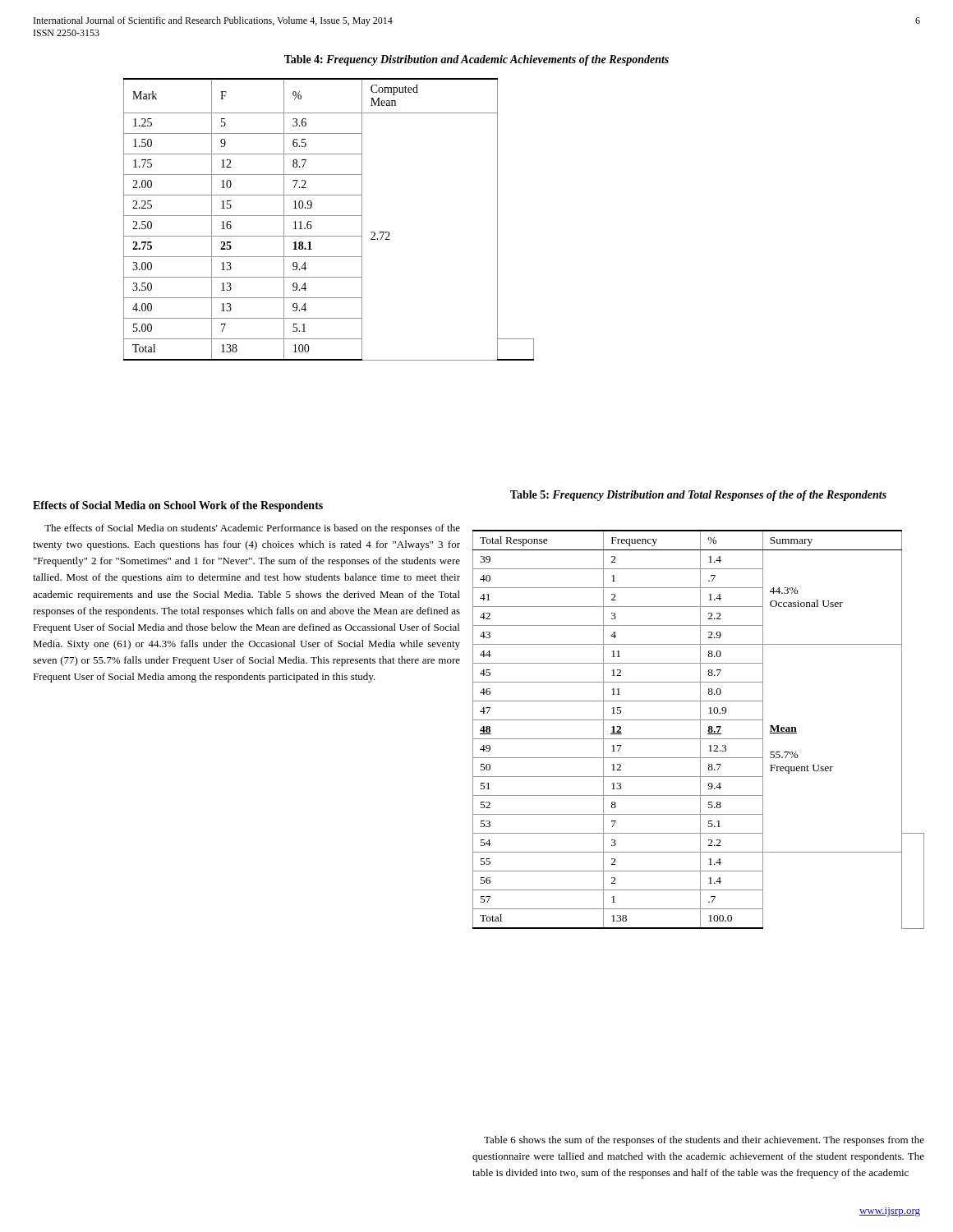953x1232 pixels.
Task: Navigate to the element starting "Table 4: Frequency Distribution"
Action: pos(476,60)
